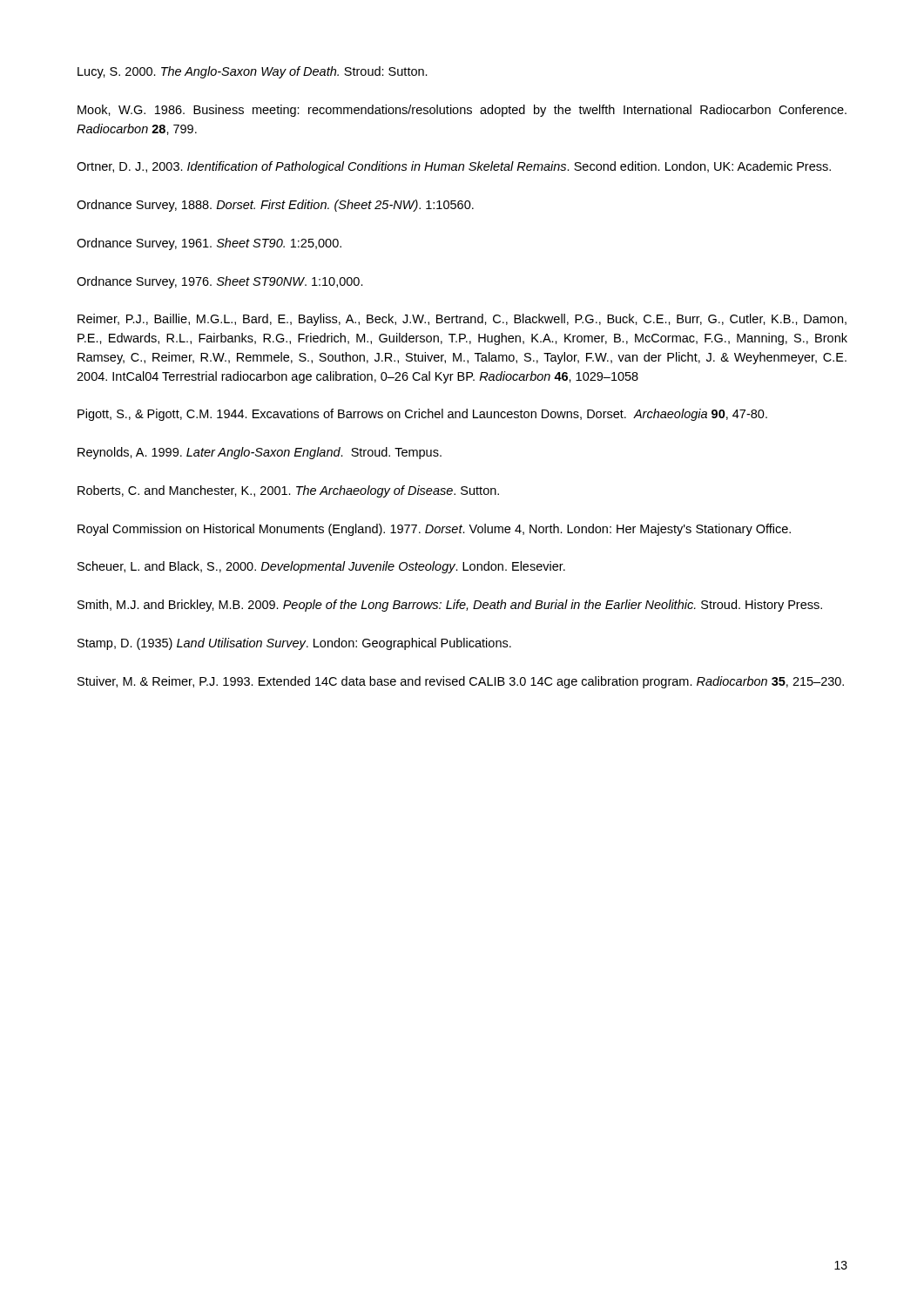Viewport: 924px width, 1307px height.
Task: Point to the element starting "Ordnance Survey, 1961. Sheet ST90."
Action: click(210, 243)
